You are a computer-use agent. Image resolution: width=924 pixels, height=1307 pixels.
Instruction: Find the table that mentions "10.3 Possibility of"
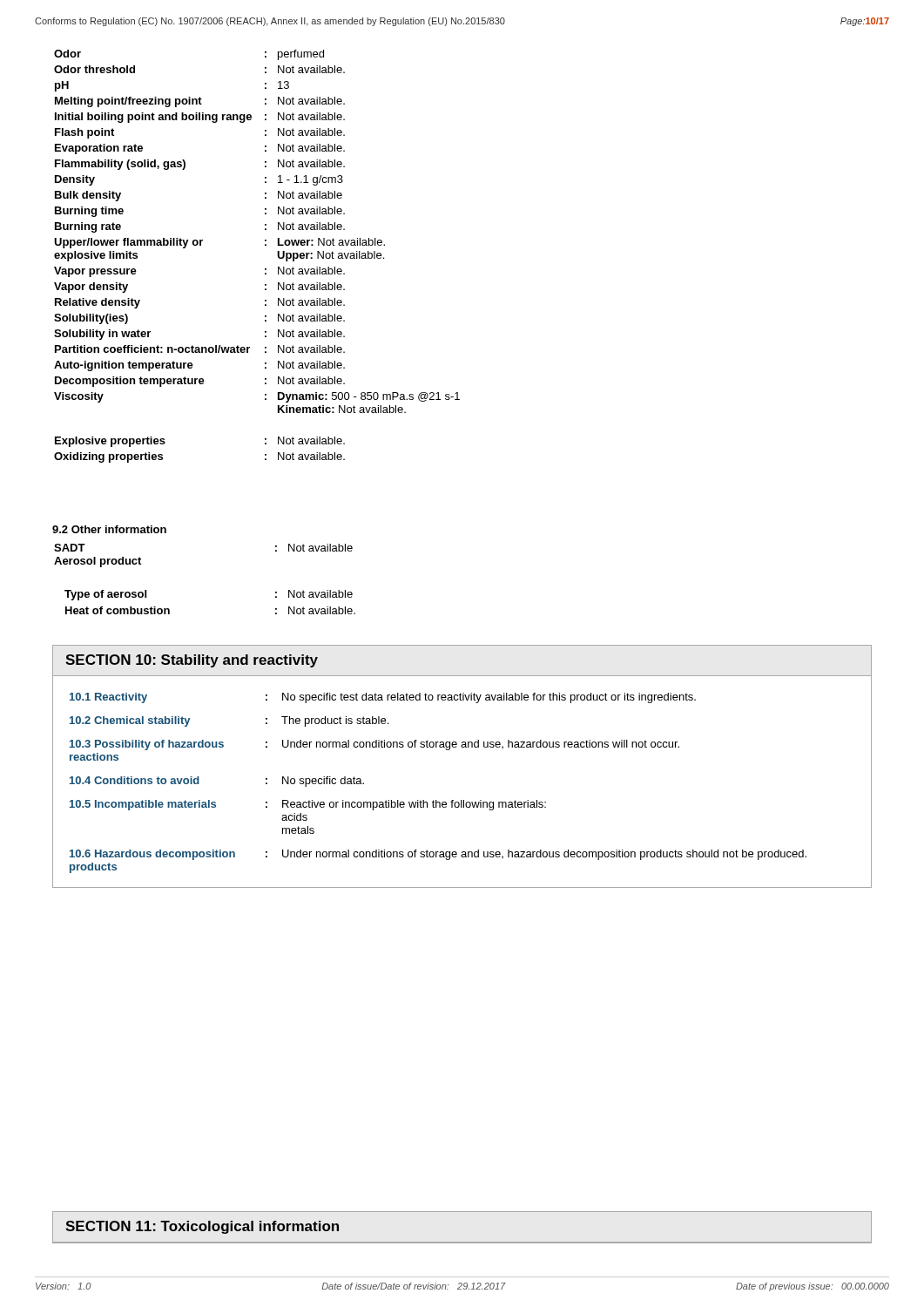462,766
